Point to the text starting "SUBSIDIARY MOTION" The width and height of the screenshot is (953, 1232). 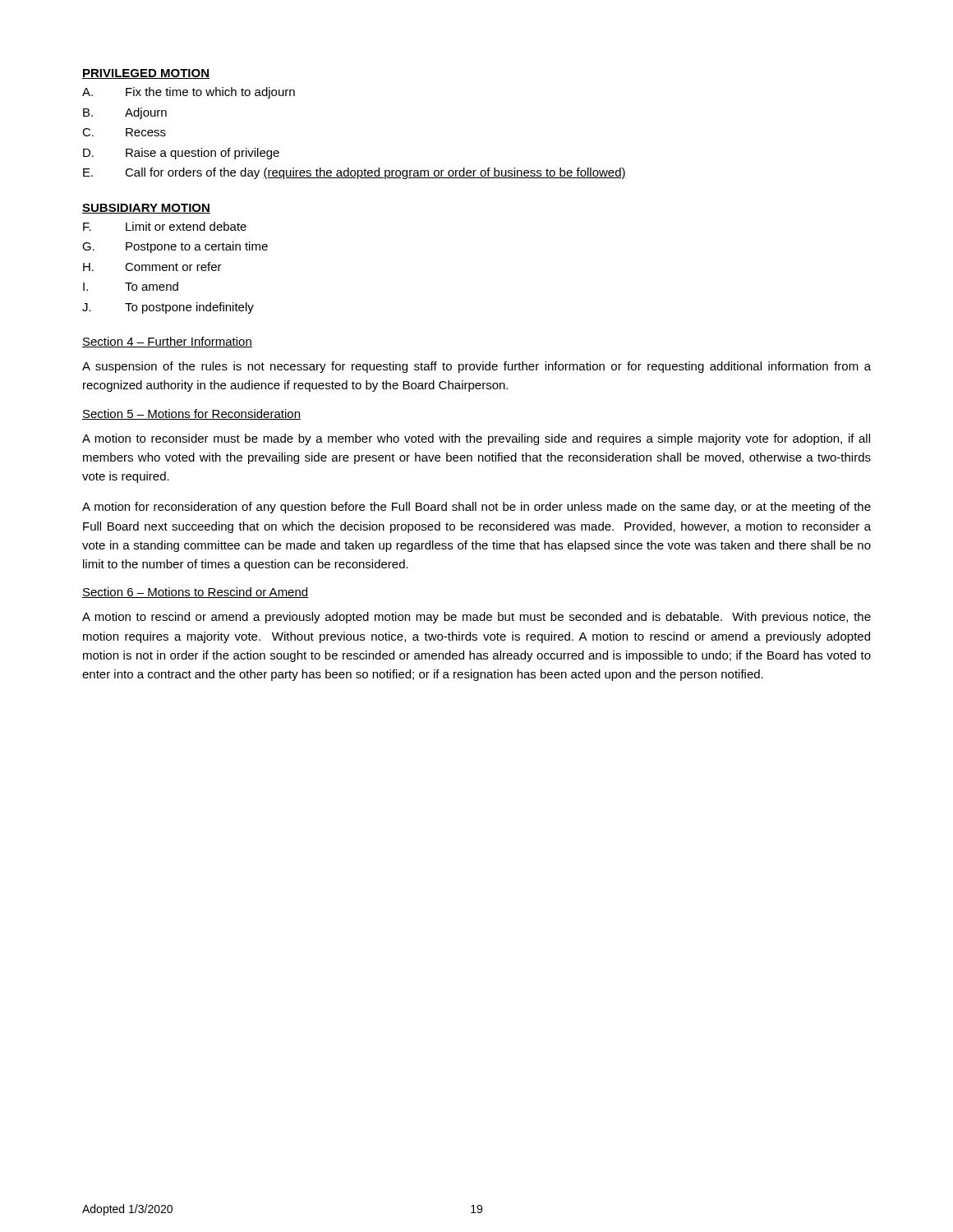pos(146,207)
